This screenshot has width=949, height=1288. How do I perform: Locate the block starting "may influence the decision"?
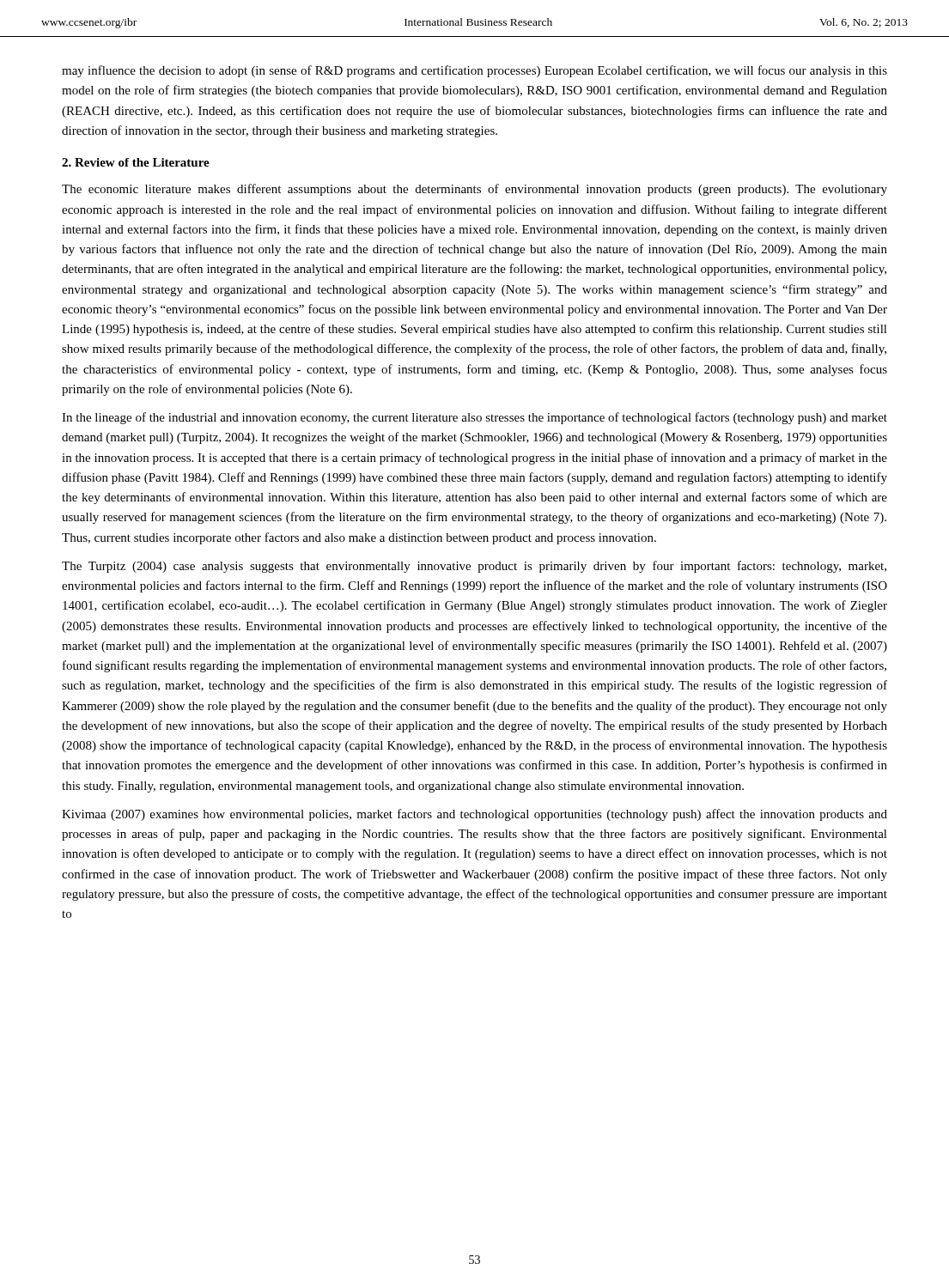tap(474, 101)
